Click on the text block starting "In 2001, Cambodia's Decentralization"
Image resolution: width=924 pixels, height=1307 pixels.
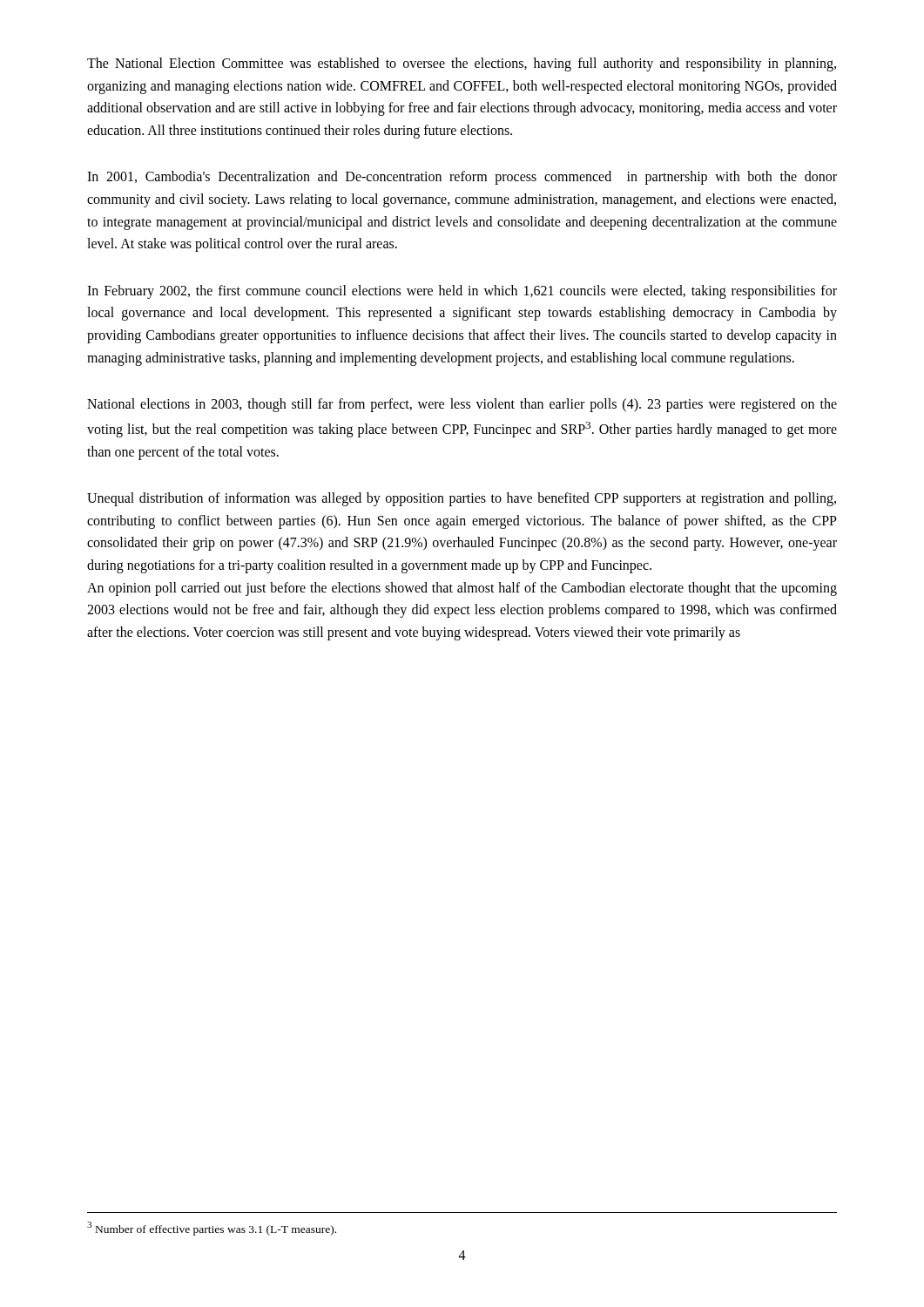pyautogui.click(x=462, y=210)
